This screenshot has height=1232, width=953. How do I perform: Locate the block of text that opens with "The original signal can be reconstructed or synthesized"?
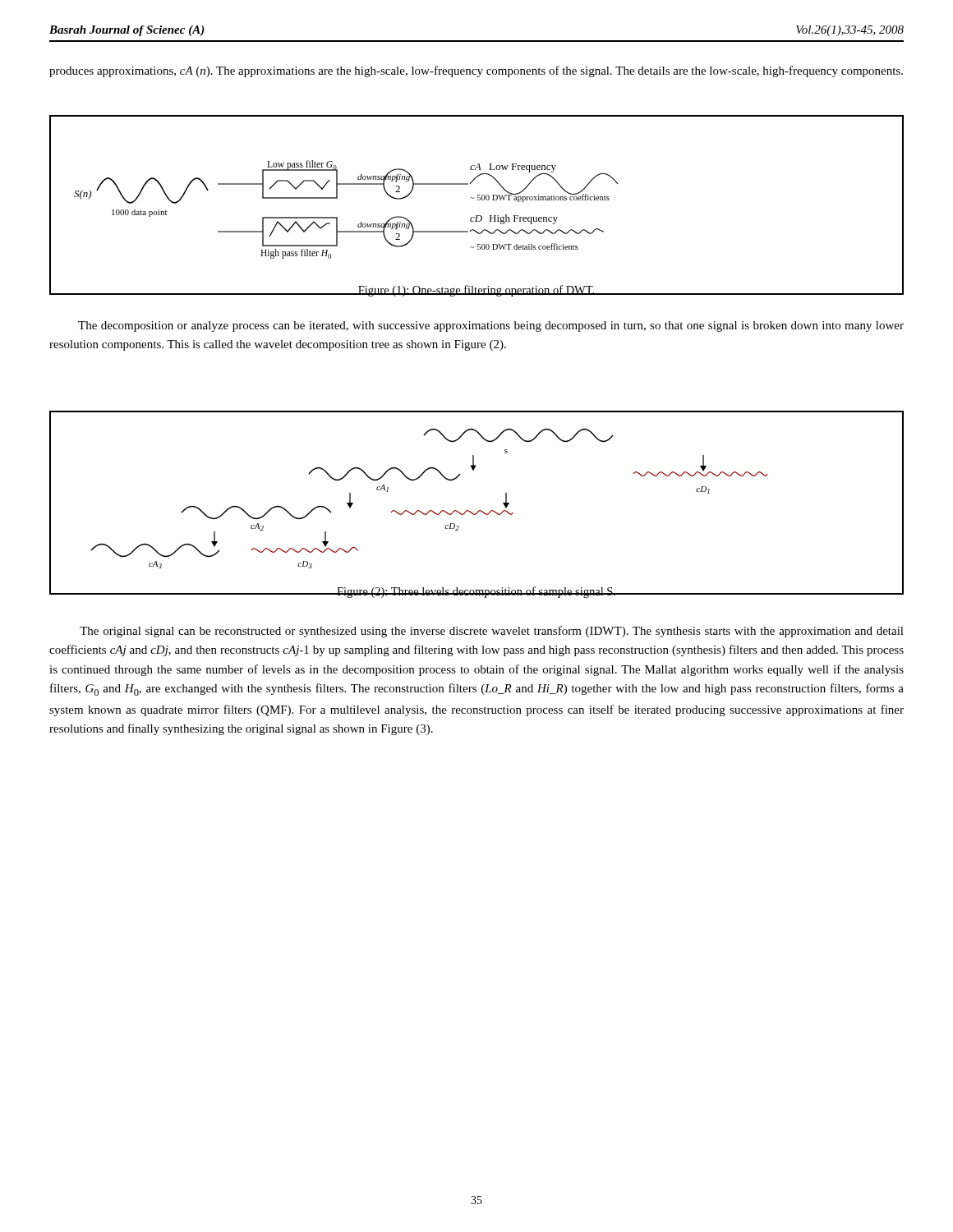pos(476,680)
